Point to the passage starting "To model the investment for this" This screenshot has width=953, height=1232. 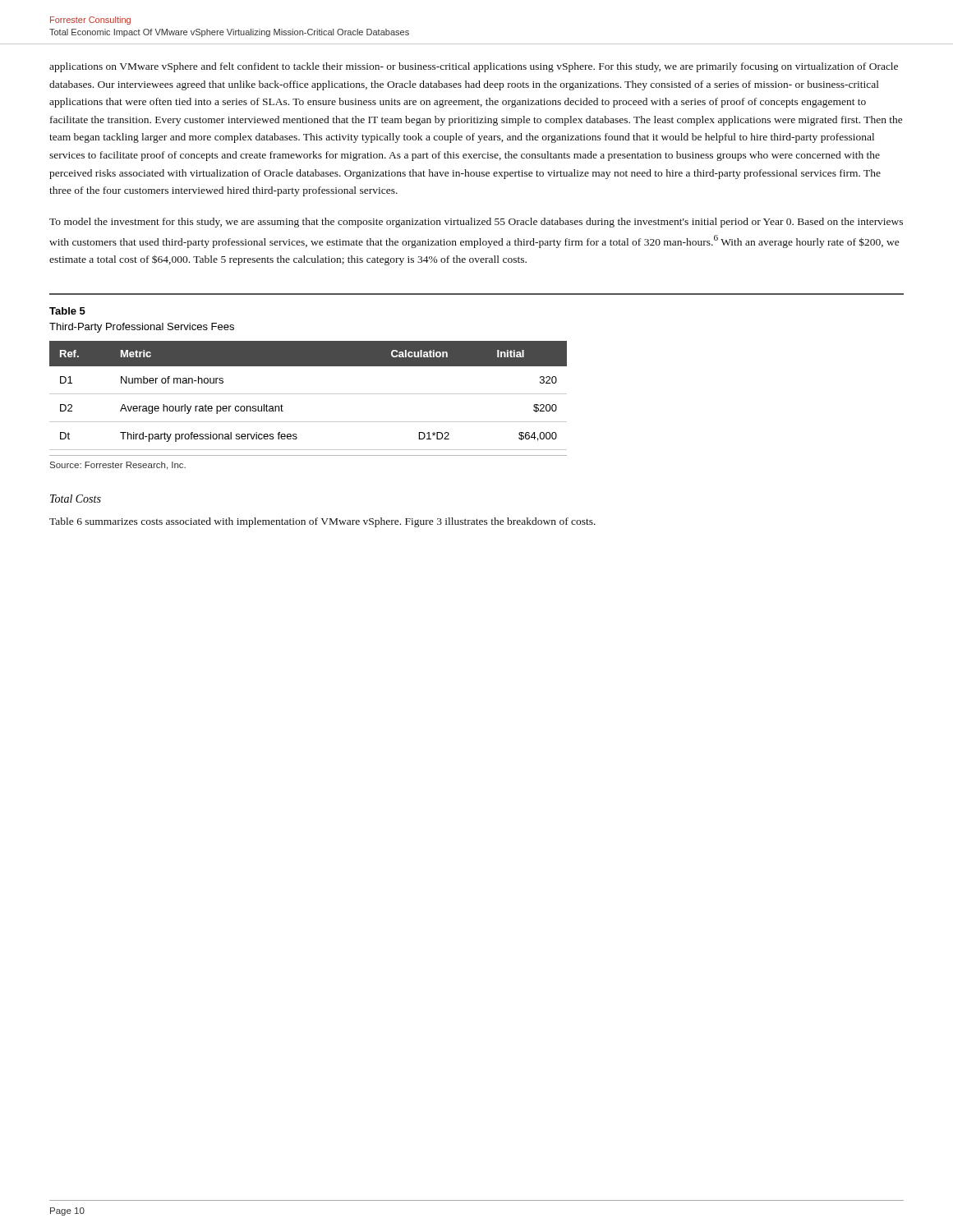coord(476,240)
